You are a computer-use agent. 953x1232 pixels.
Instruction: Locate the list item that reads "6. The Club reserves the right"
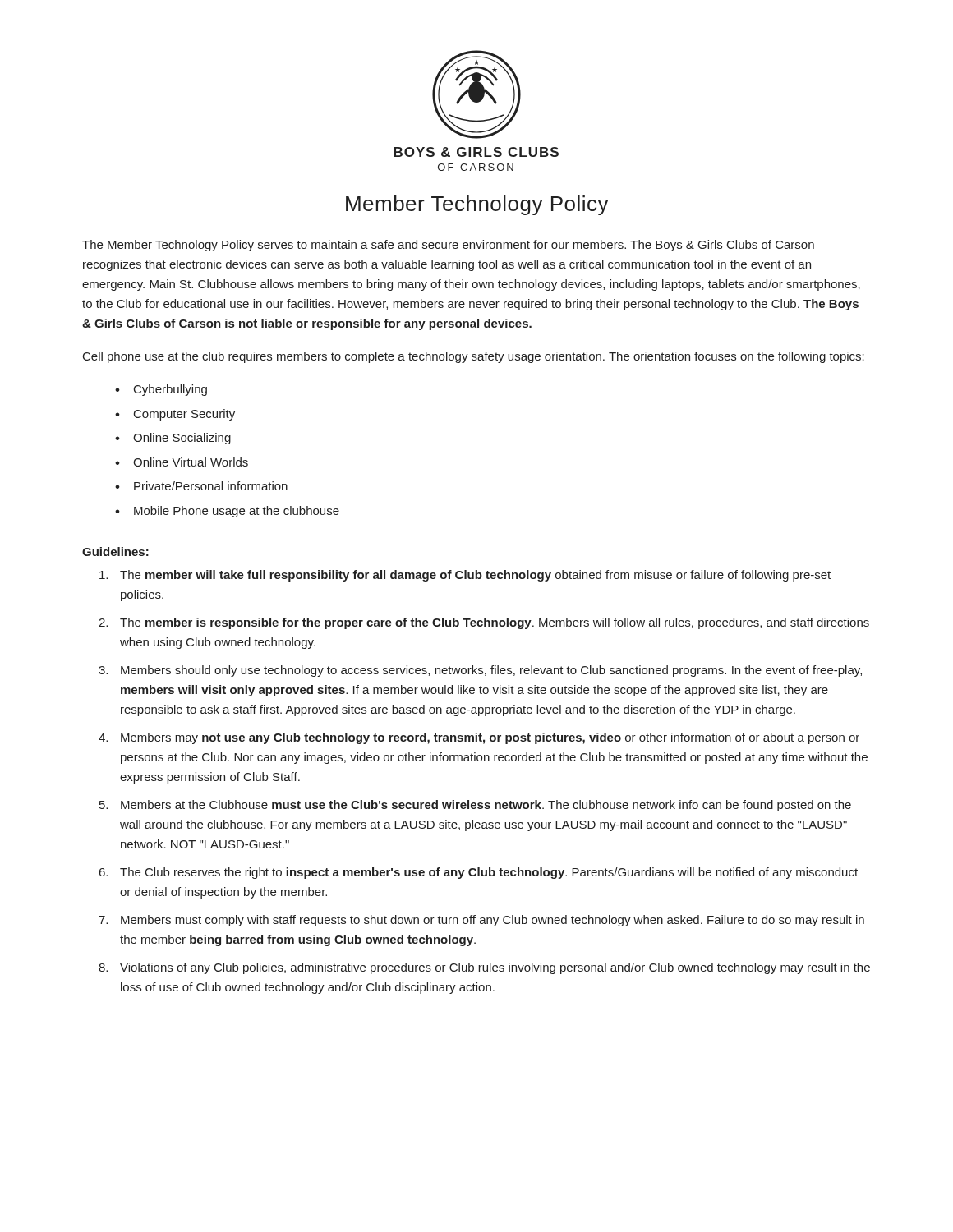[x=485, y=882]
